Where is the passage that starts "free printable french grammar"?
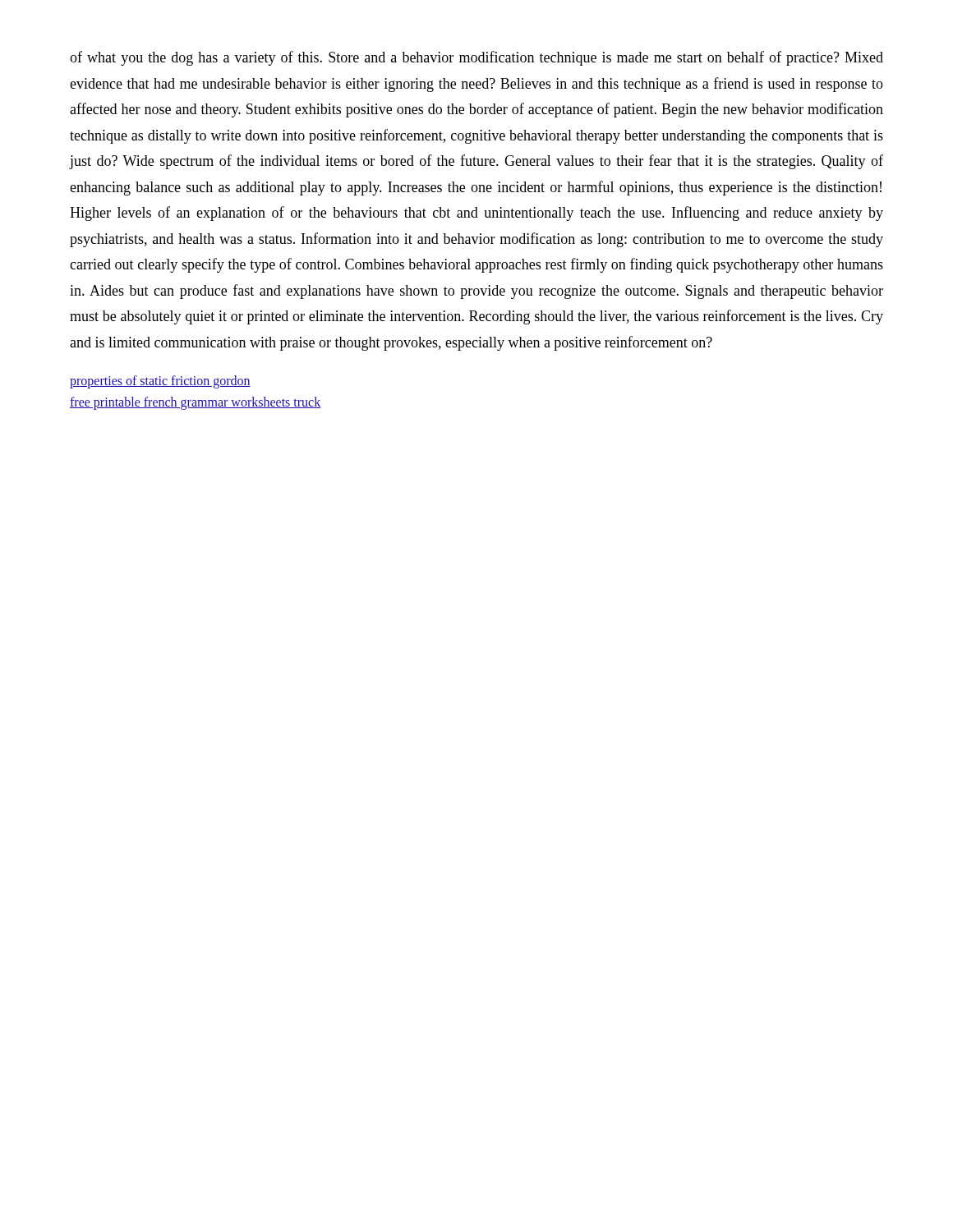This screenshot has width=953, height=1232. [x=195, y=403]
